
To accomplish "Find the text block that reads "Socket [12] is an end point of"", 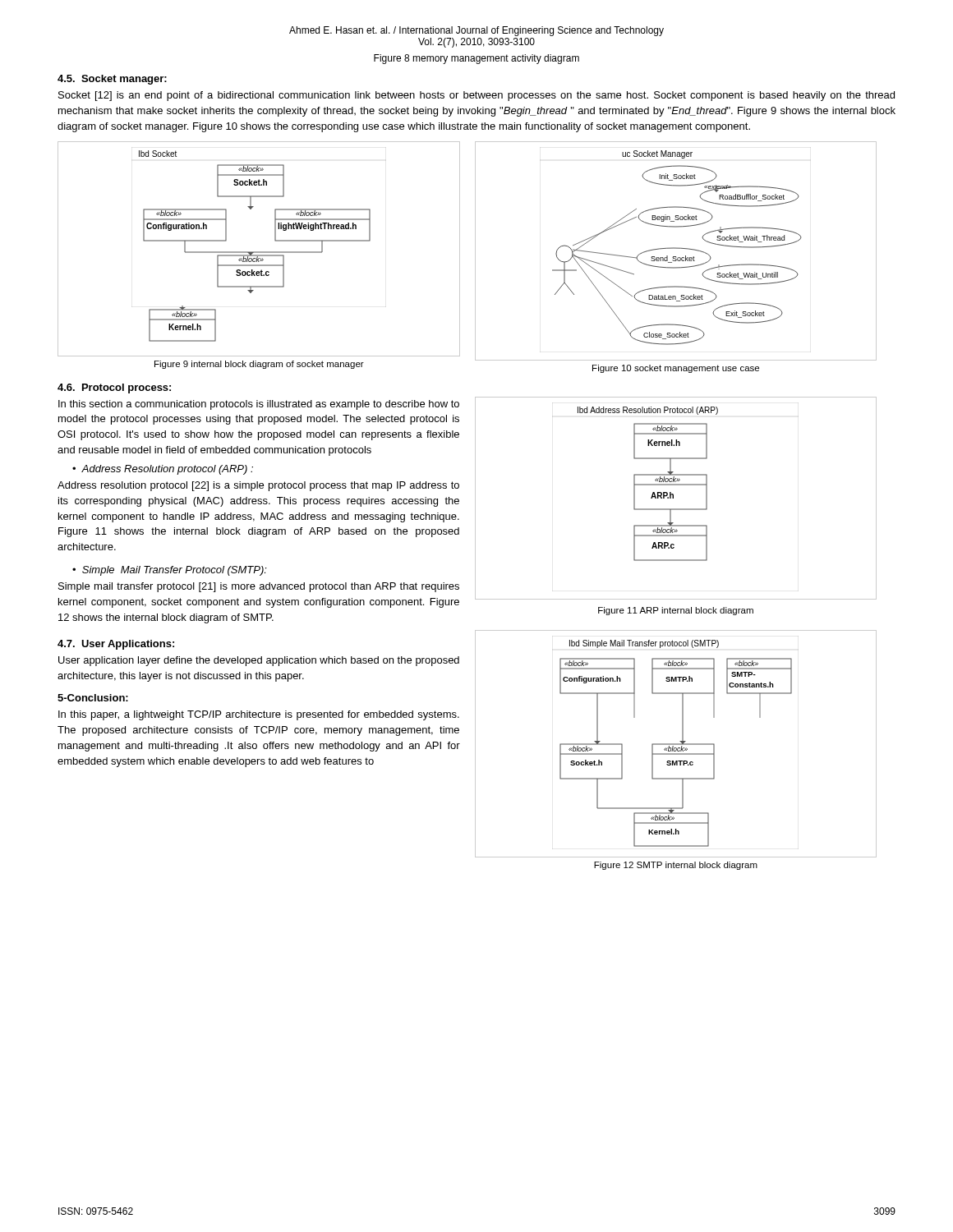I will (x=476, y=110).
